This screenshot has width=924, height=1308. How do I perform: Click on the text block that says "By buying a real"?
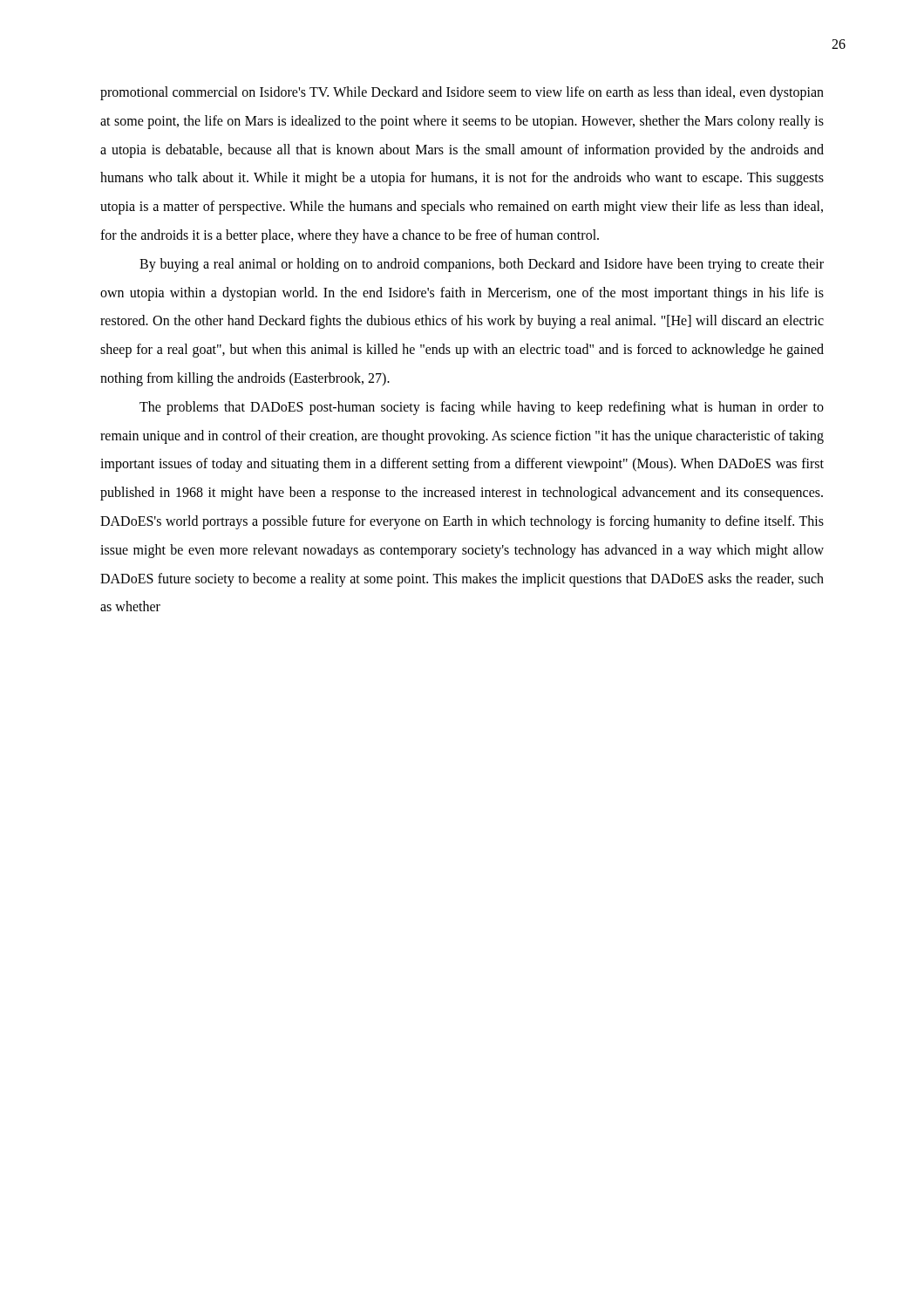tap(462, 321)
